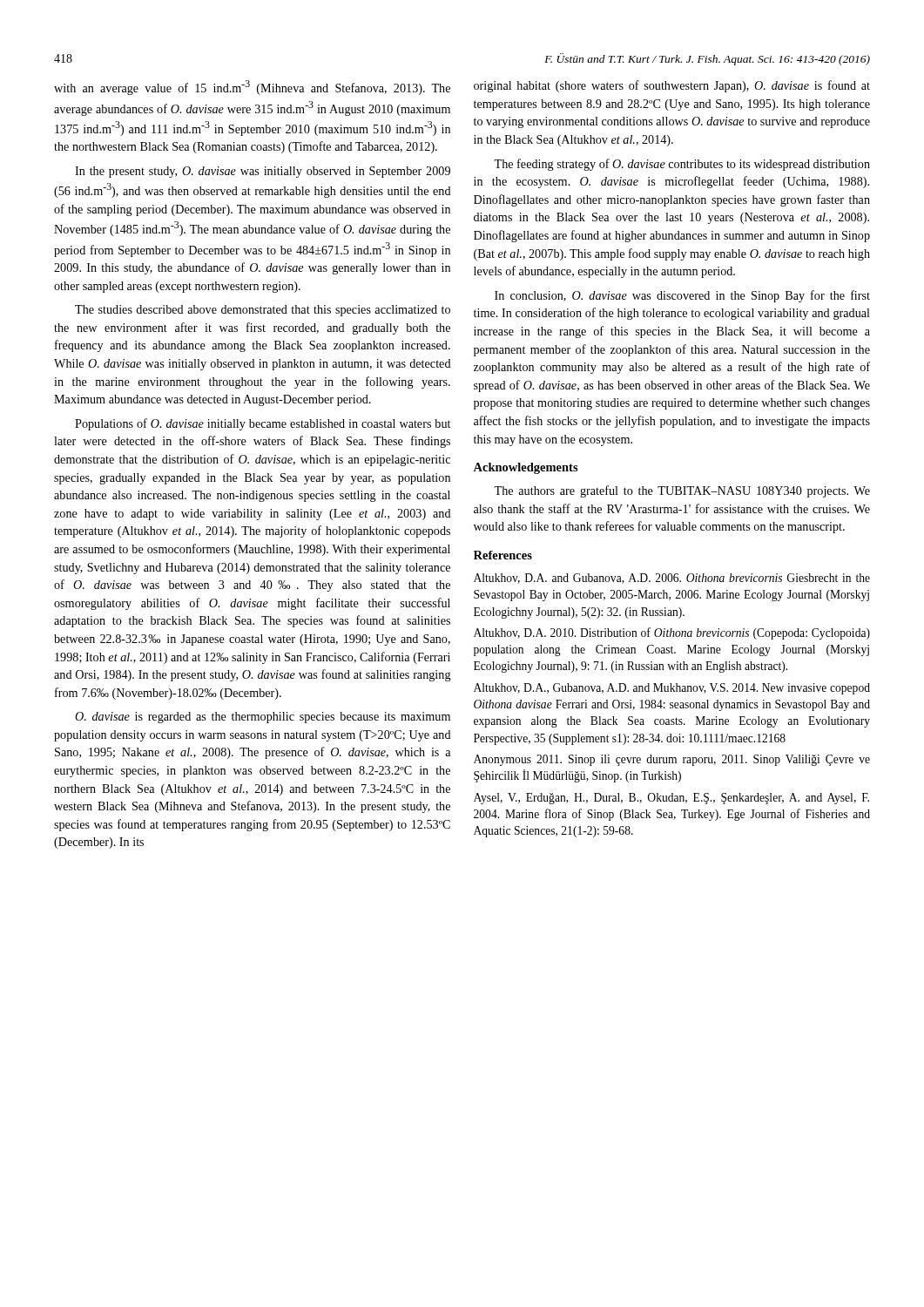Find the region starting "Anonymous 2011. Sinop ili"
Image resolution: width=924 pixels, height=1307 pixels.
click(672, 768)
